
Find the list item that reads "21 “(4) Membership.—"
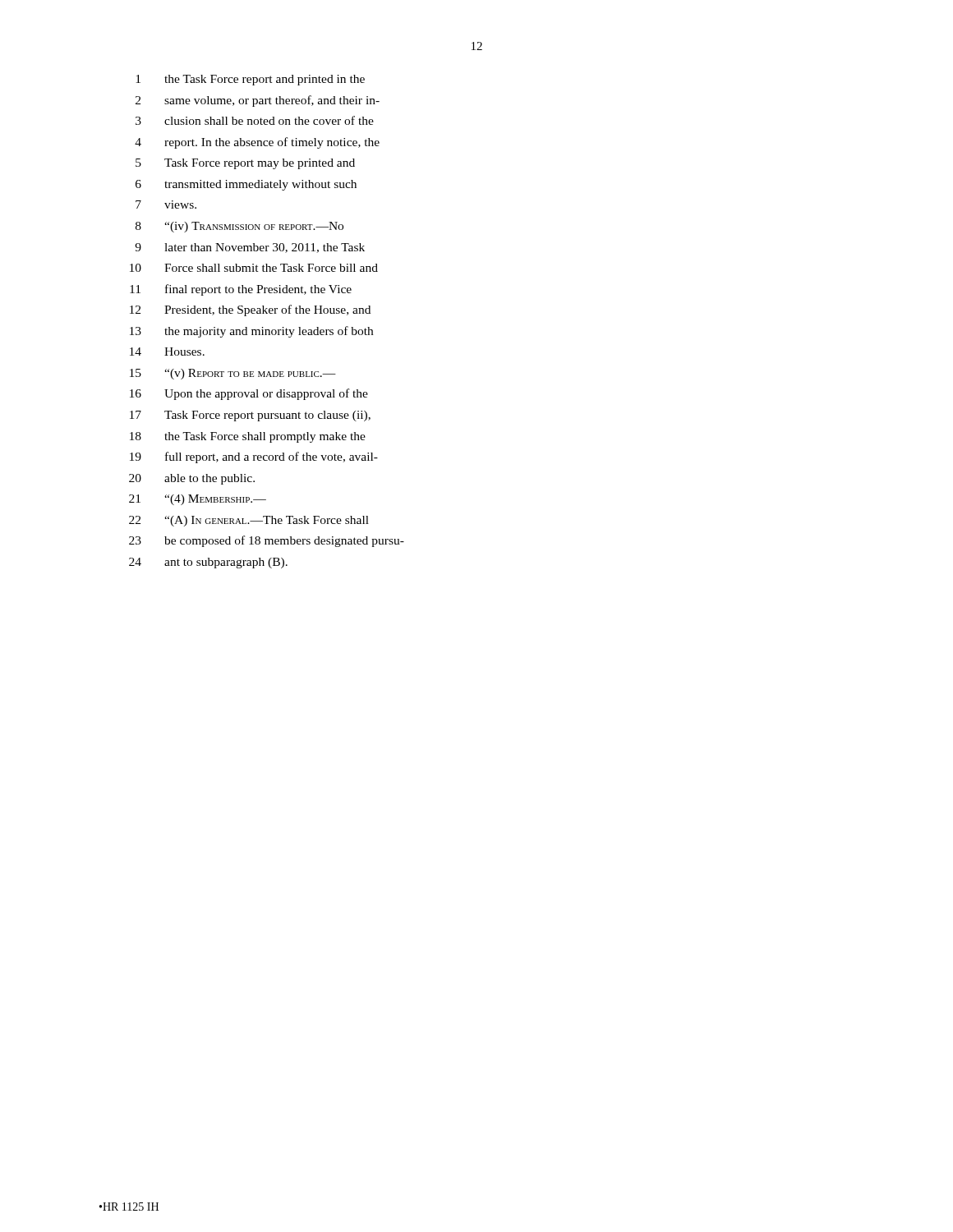point(198,500)
